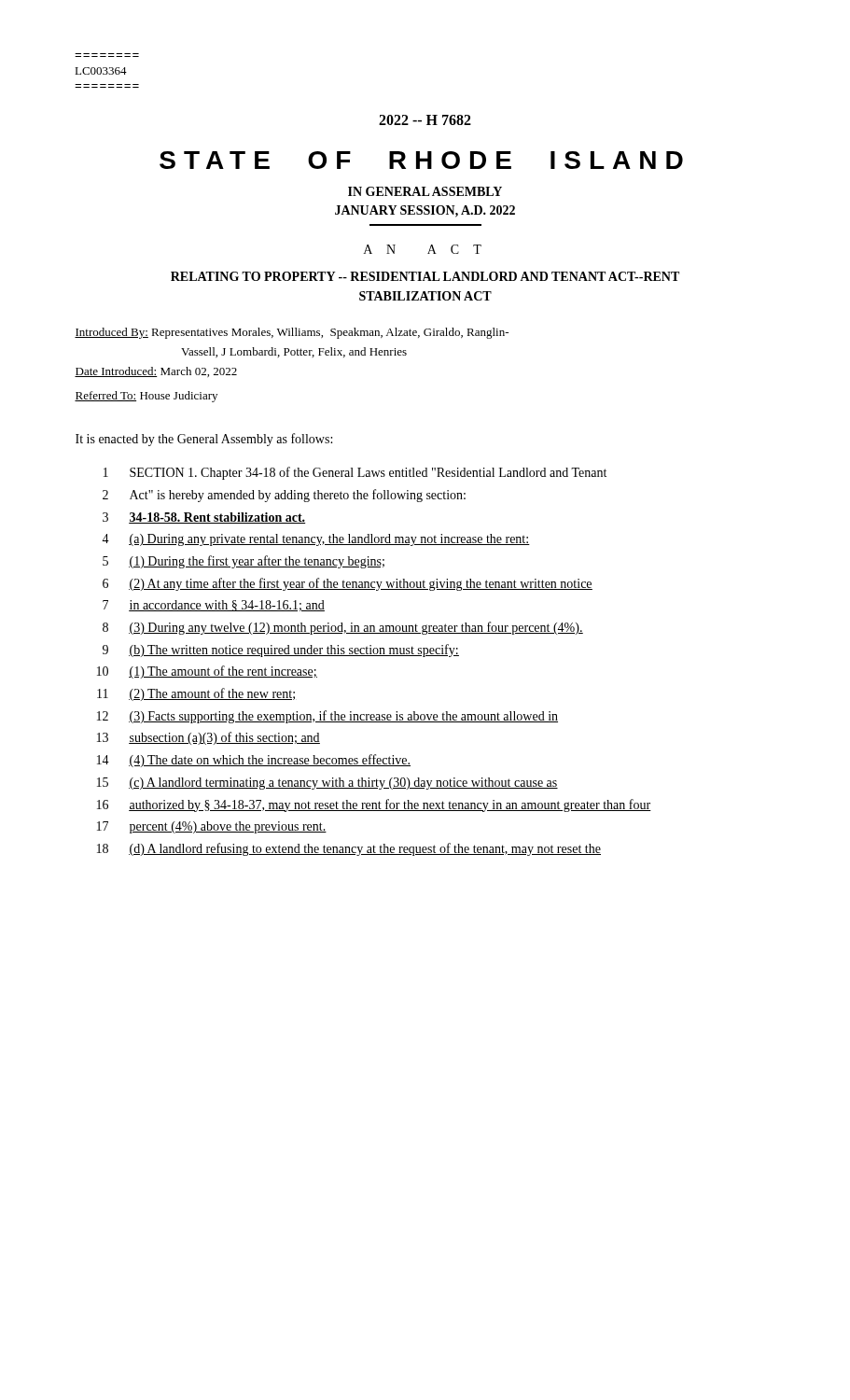Find the list item that says "9 (b) The written notice required under this"
The height and width of the screenshot is (1400, 850).
pyautogui.click(x=425, y=650)
